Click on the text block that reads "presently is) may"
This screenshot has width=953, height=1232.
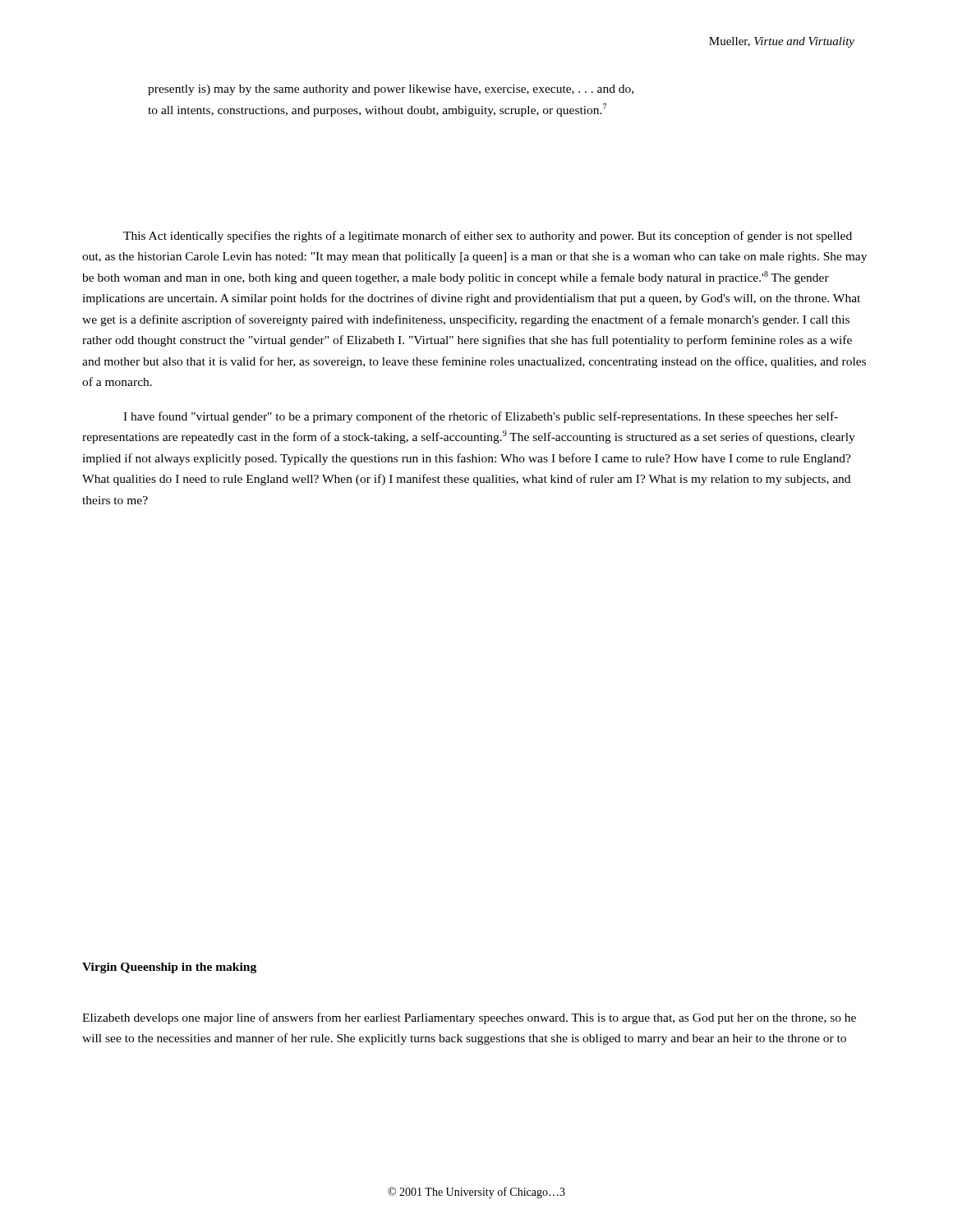(391, 99)
